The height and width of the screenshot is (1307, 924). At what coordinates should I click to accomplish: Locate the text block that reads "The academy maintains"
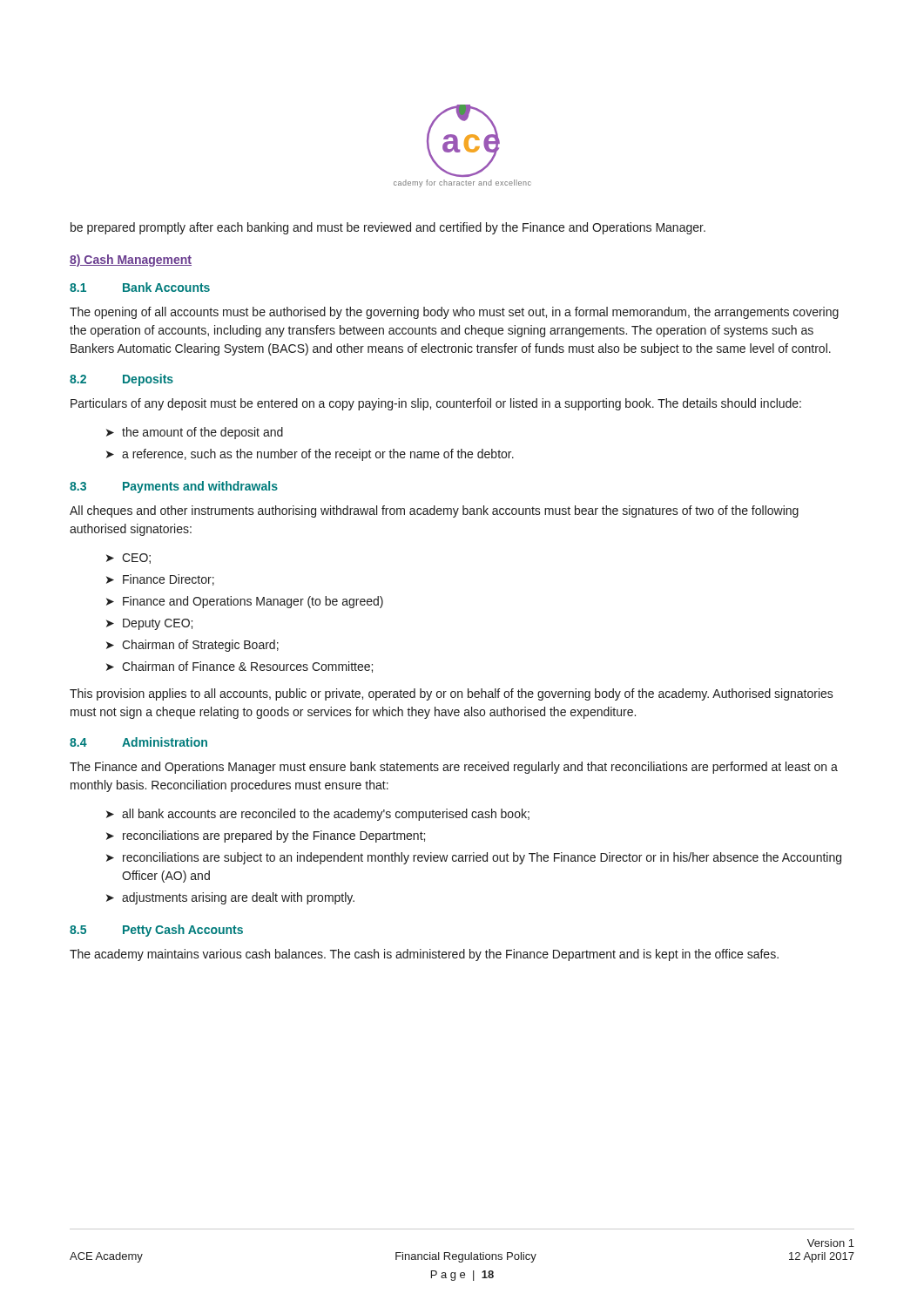(x=462, y=955)
